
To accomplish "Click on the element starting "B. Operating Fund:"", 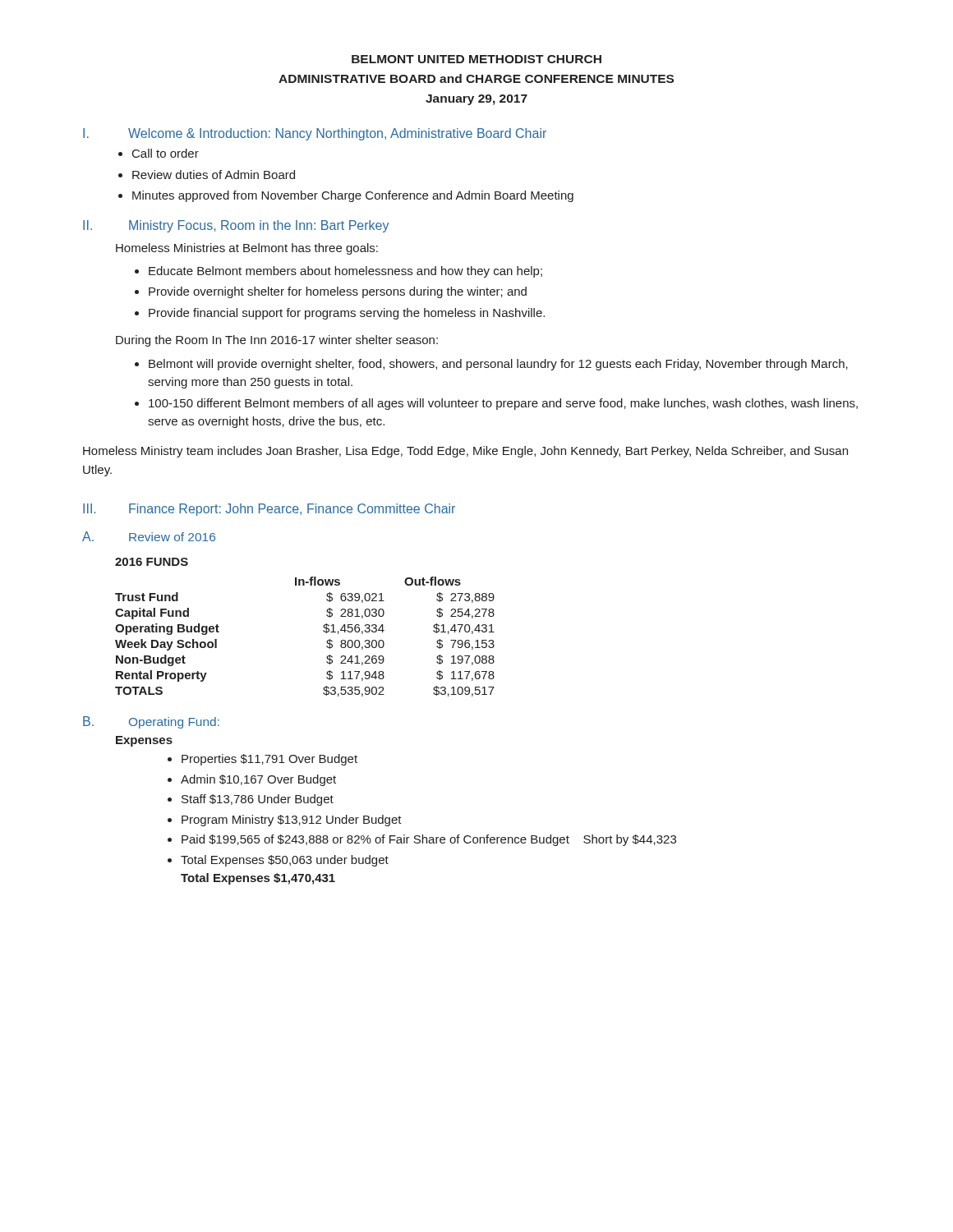I will tap(151, 722).
